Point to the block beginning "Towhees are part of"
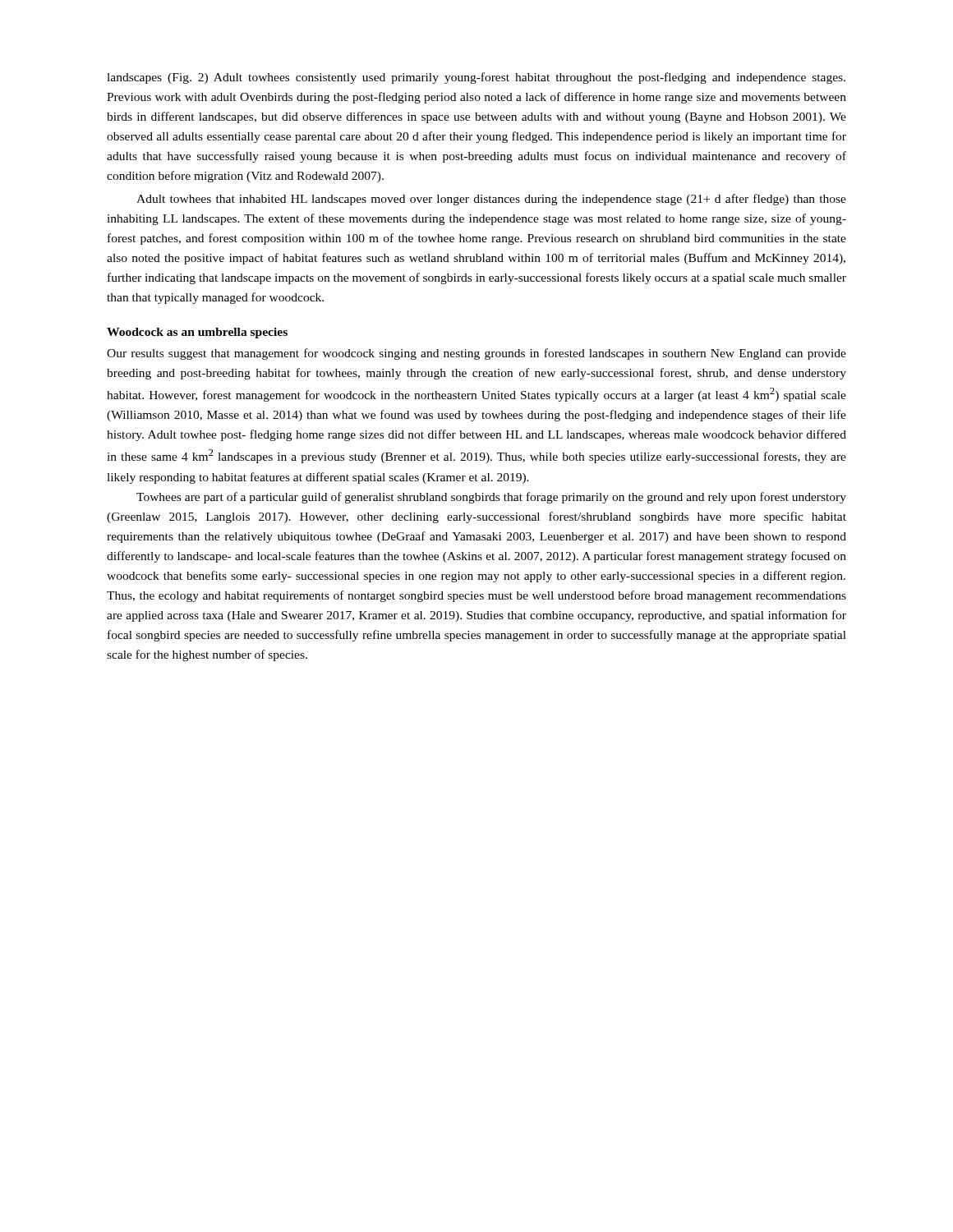953x1232 pixels. [476, 575]
